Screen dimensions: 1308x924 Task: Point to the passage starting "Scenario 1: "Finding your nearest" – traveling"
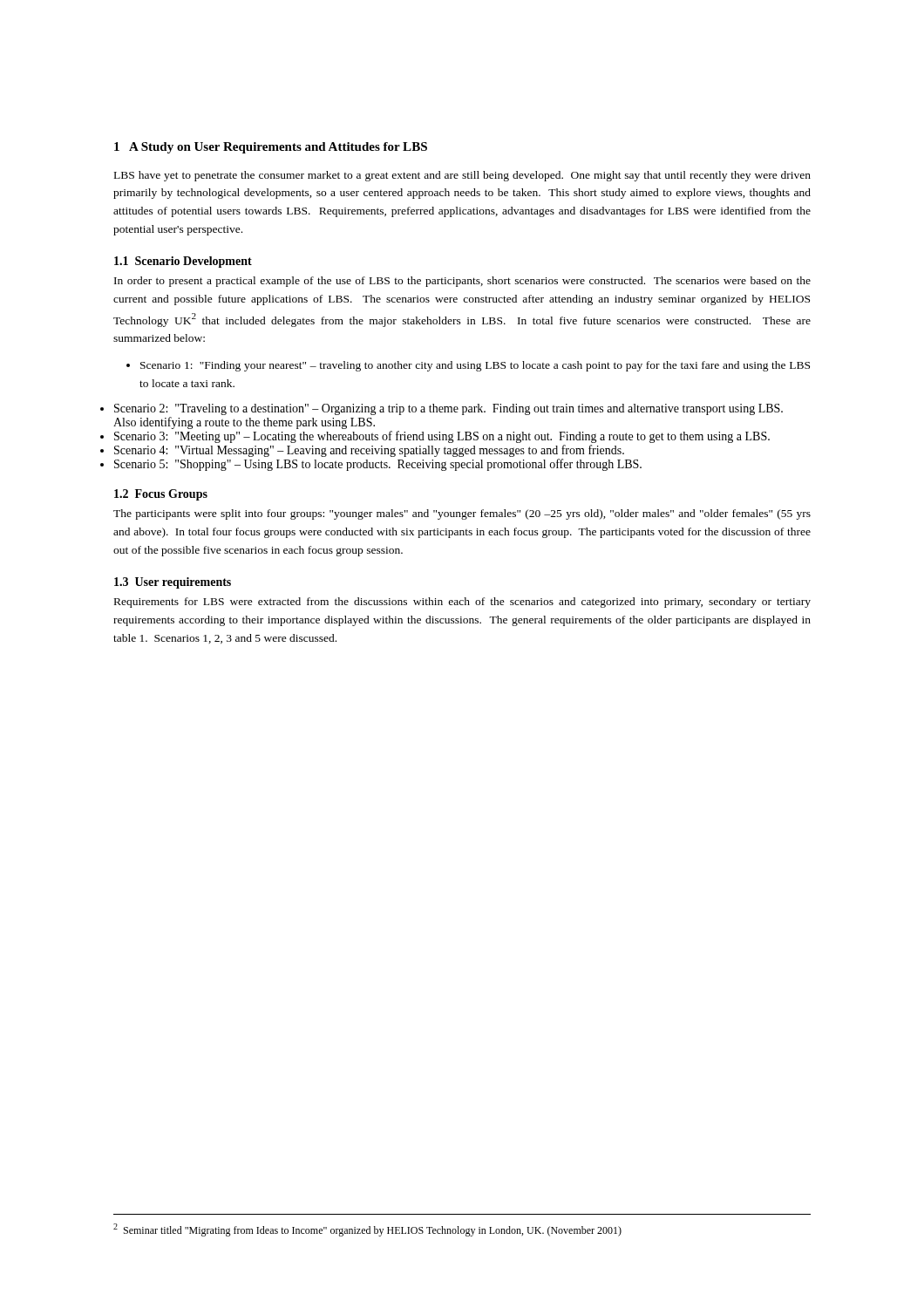click(475, 375)
